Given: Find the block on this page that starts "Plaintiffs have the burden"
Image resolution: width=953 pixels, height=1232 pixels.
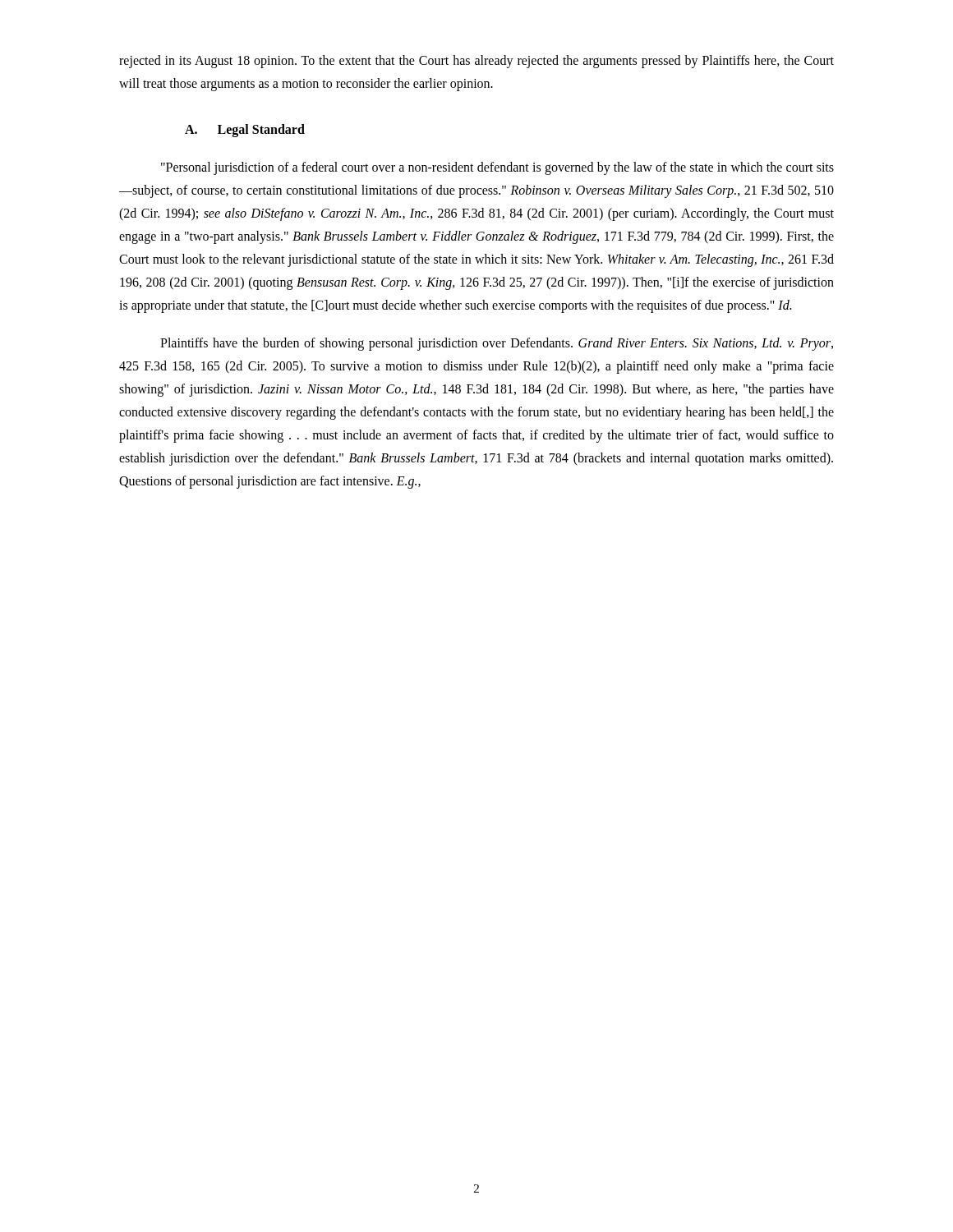Looking at the screenshot, I should point(476,412).
